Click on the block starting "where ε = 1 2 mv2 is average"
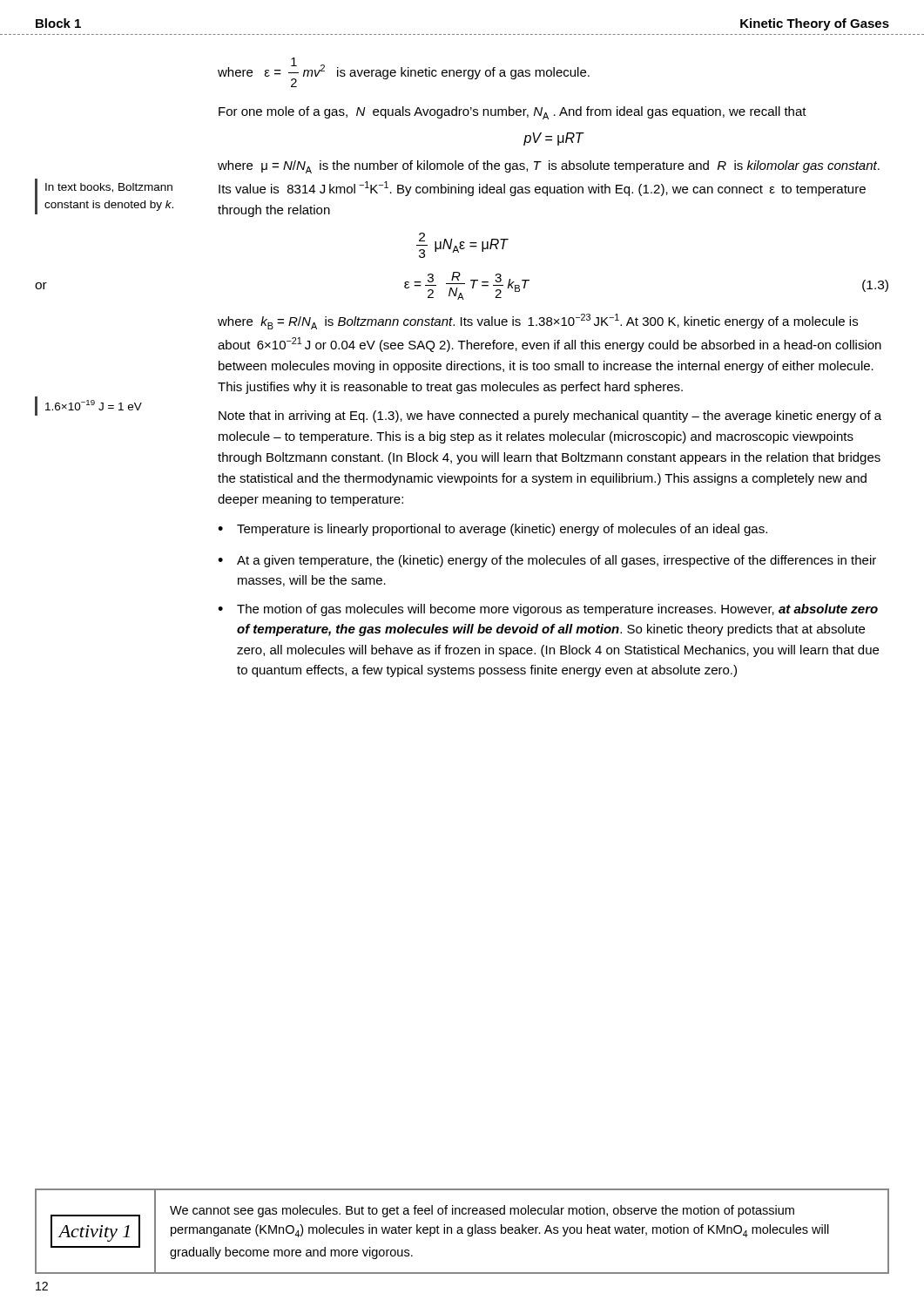 (404, 72)
